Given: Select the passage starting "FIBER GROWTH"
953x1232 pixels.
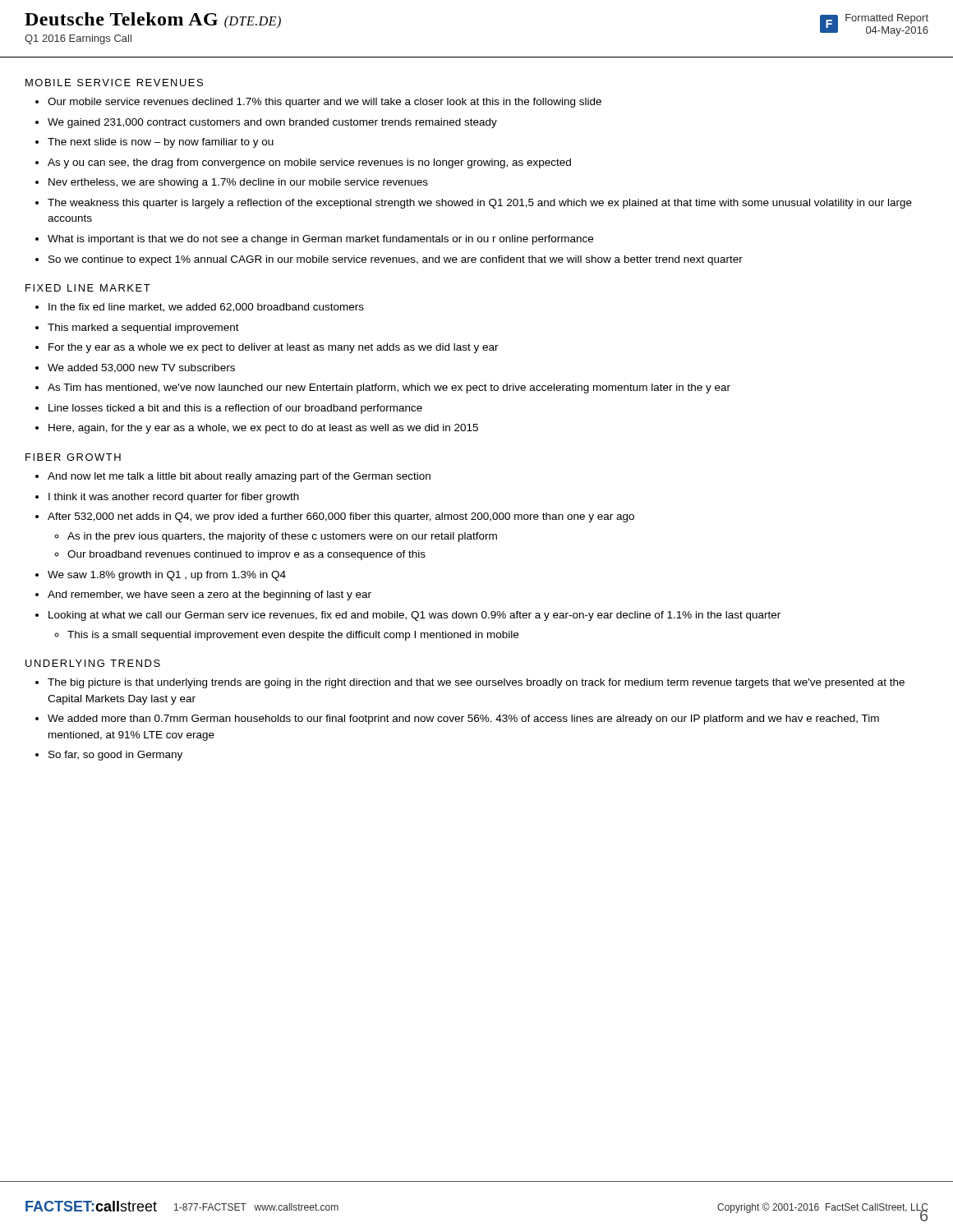Looking at the screenshot, I should pyautogui.click(x=74, y=457).
